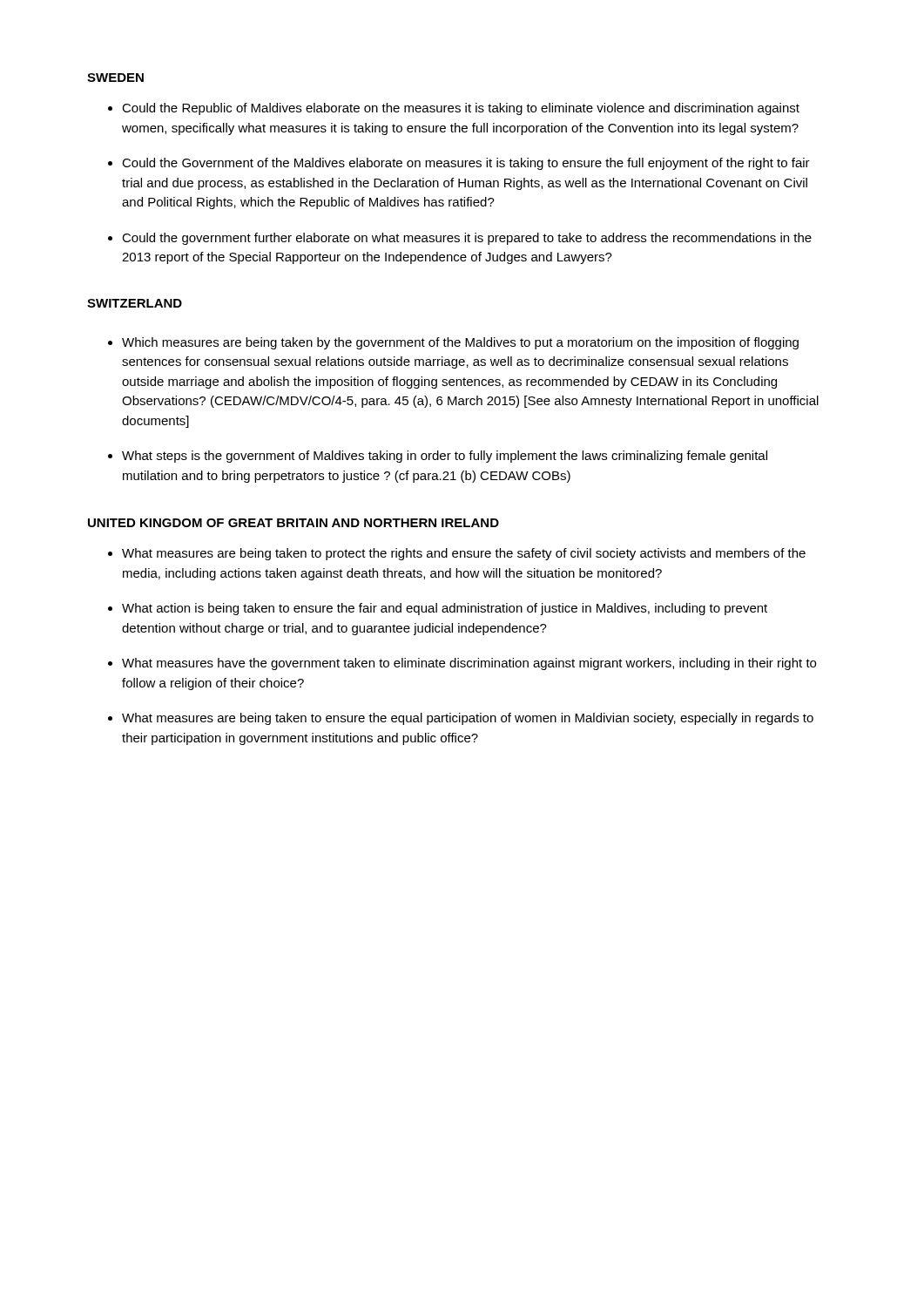The height and width of the screenshot is (1307, 924).
Task: Select the list item containing "Which measures are being taken by"
Action: [x=471, y=381]
